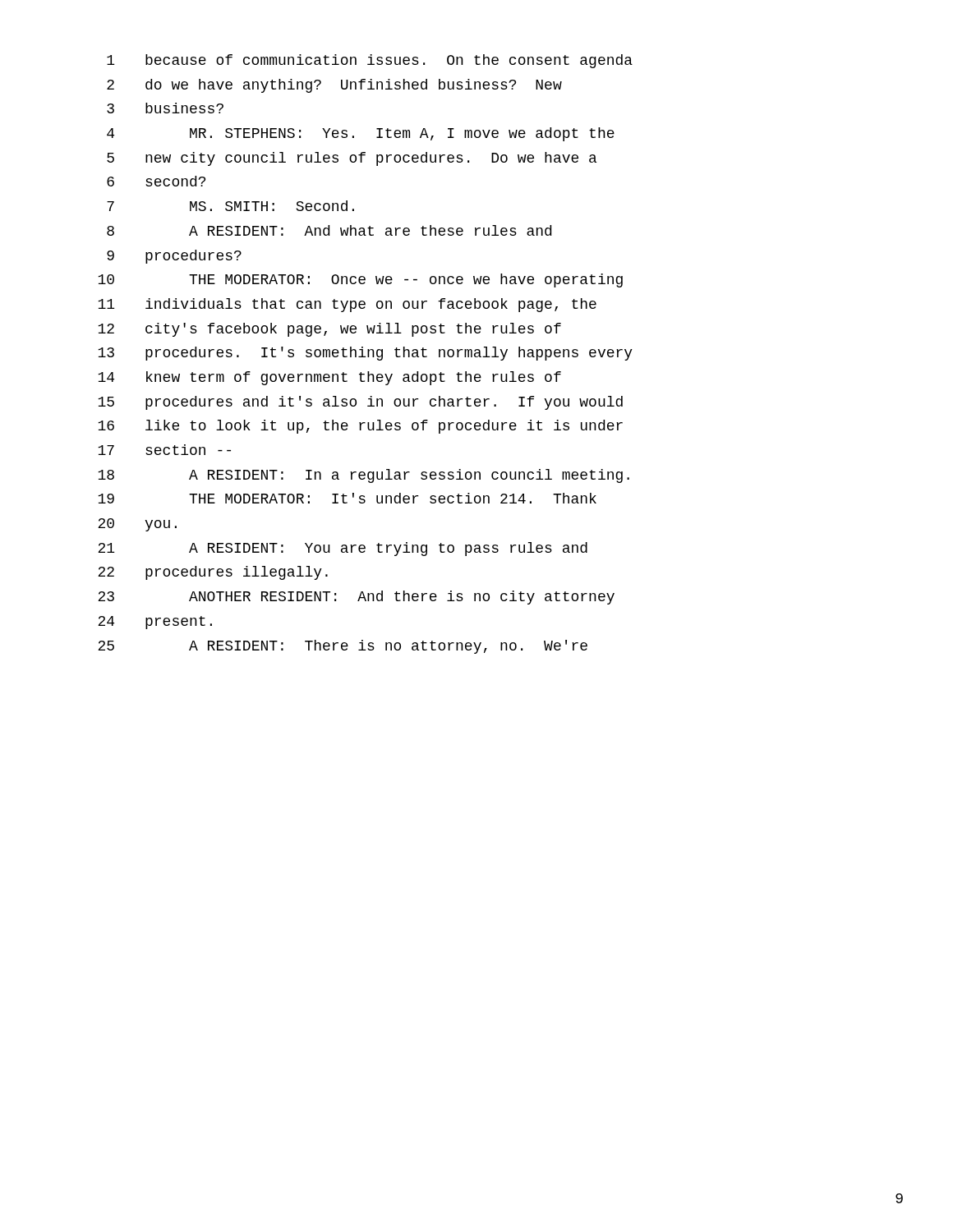The width and height of the screenshot is (953, 1232).
Task: Find the text block starting "22 procedures illegally."
Action: [x=213, y=573]
